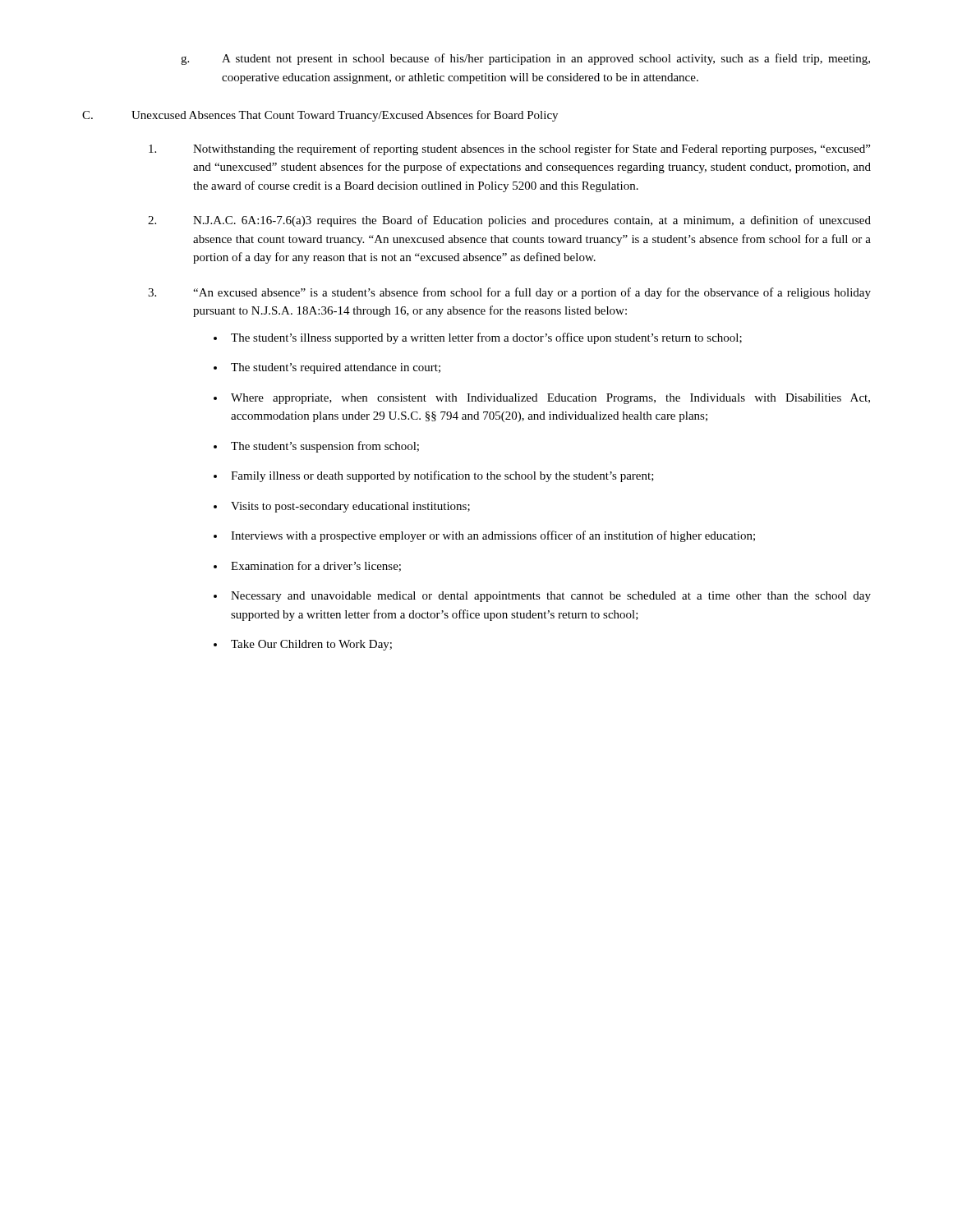Screen dimensions: 1232x953
Task: Point to the block starting "The student’s illness supported by a written letter"
Action: tap(487, 337)
